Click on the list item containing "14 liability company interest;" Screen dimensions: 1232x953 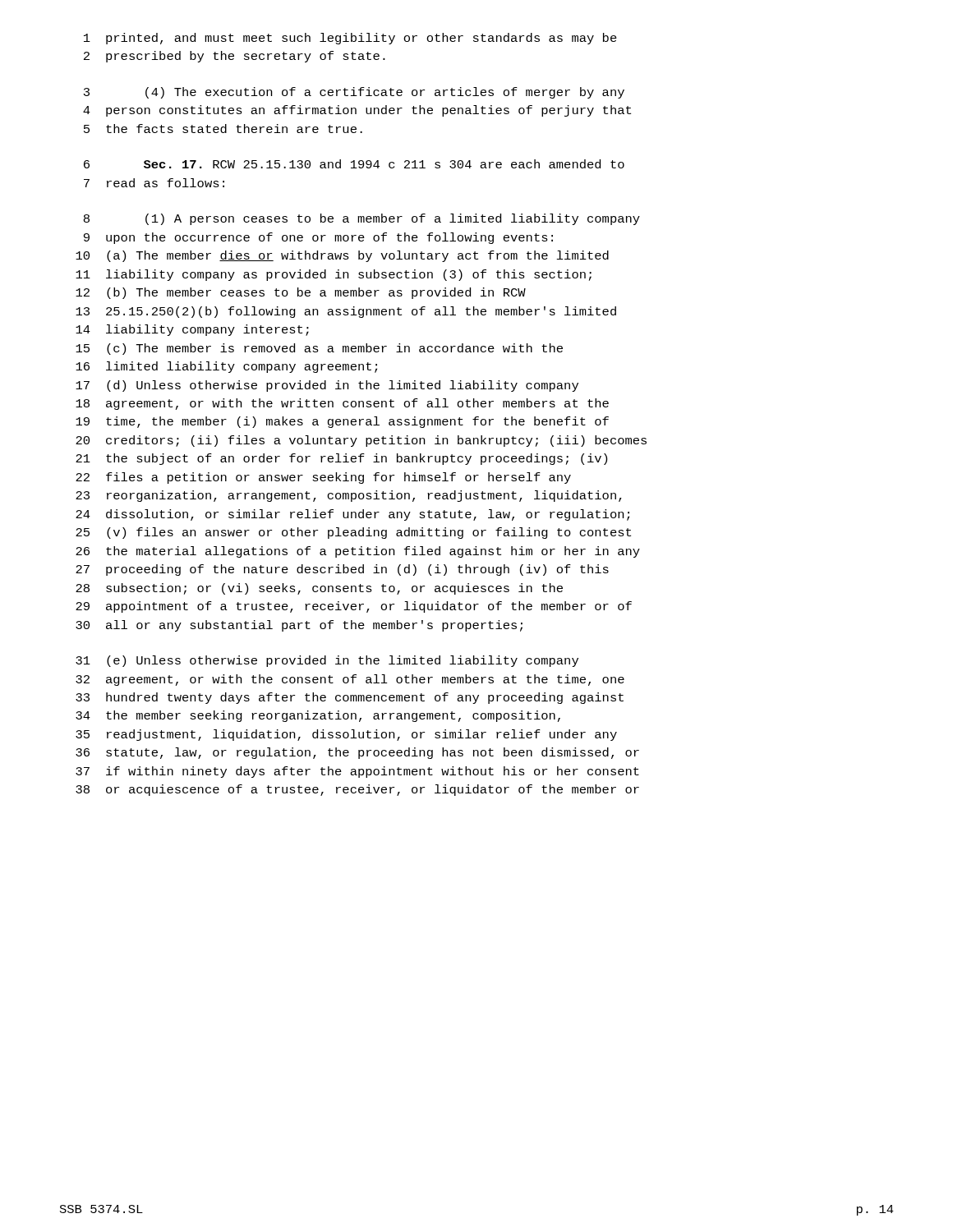pos(192,330)
